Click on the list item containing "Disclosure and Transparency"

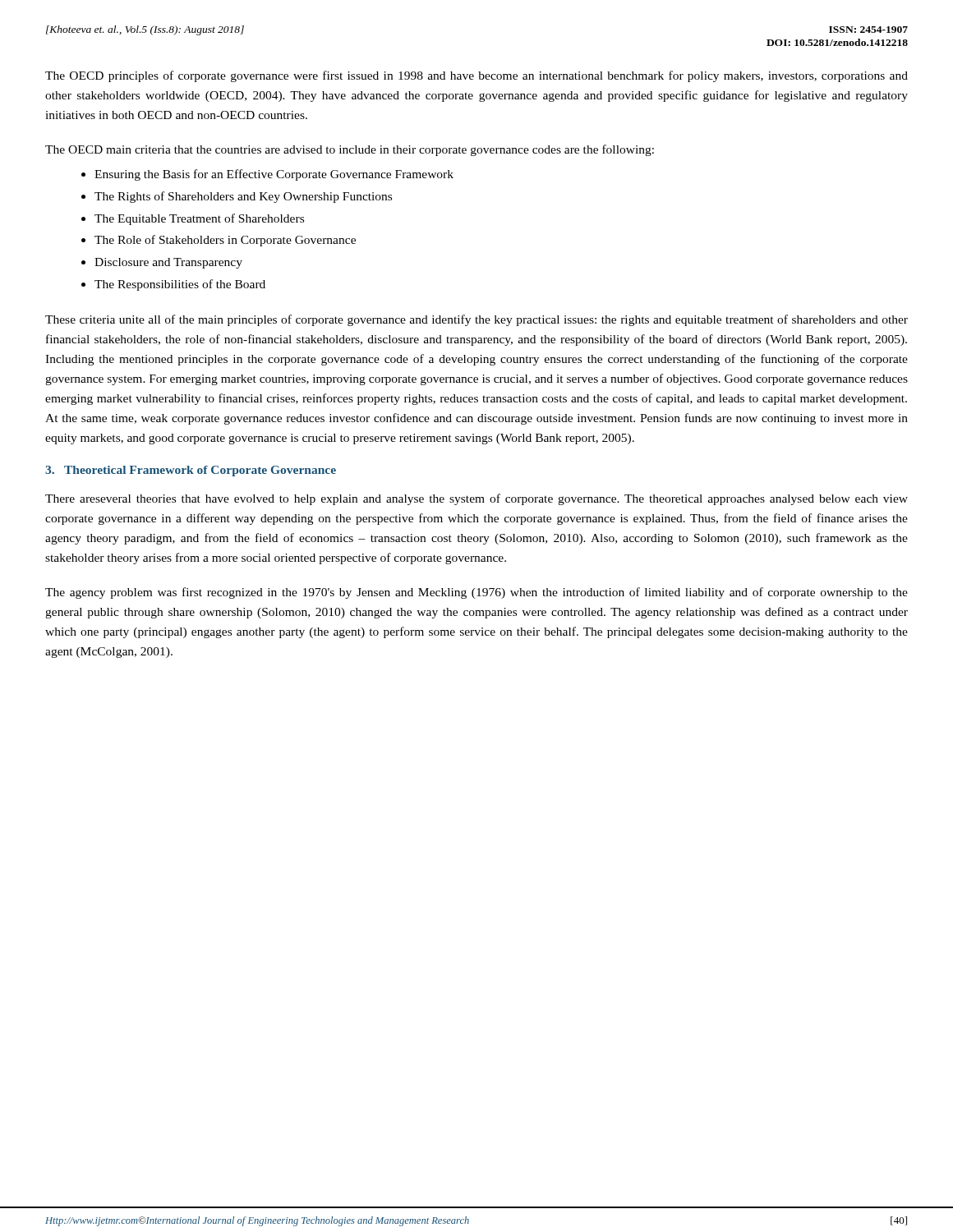[168, 262]
